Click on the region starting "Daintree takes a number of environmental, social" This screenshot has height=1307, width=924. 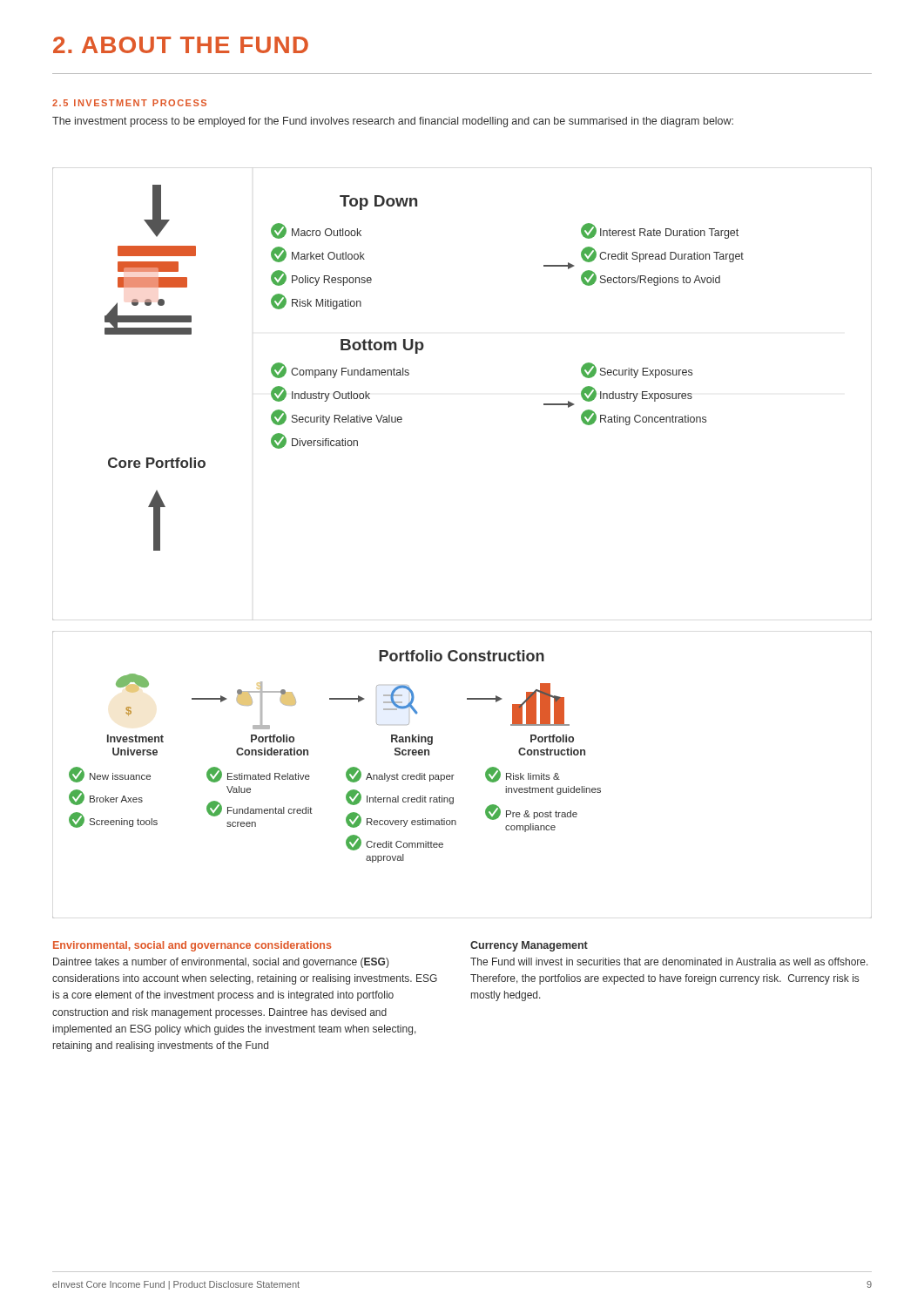245,1004
